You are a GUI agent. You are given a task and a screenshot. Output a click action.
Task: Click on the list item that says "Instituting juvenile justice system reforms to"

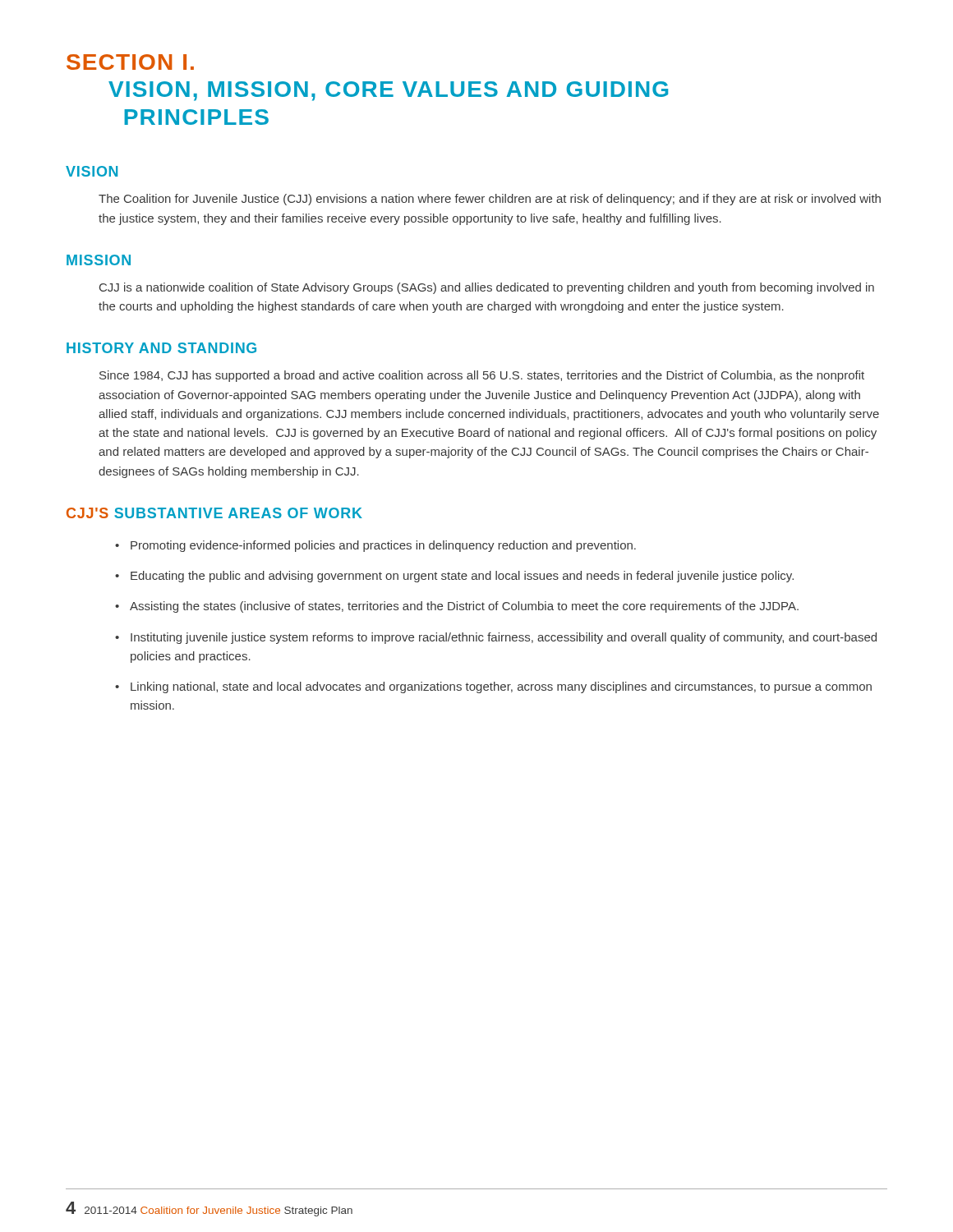coord(504,646)
